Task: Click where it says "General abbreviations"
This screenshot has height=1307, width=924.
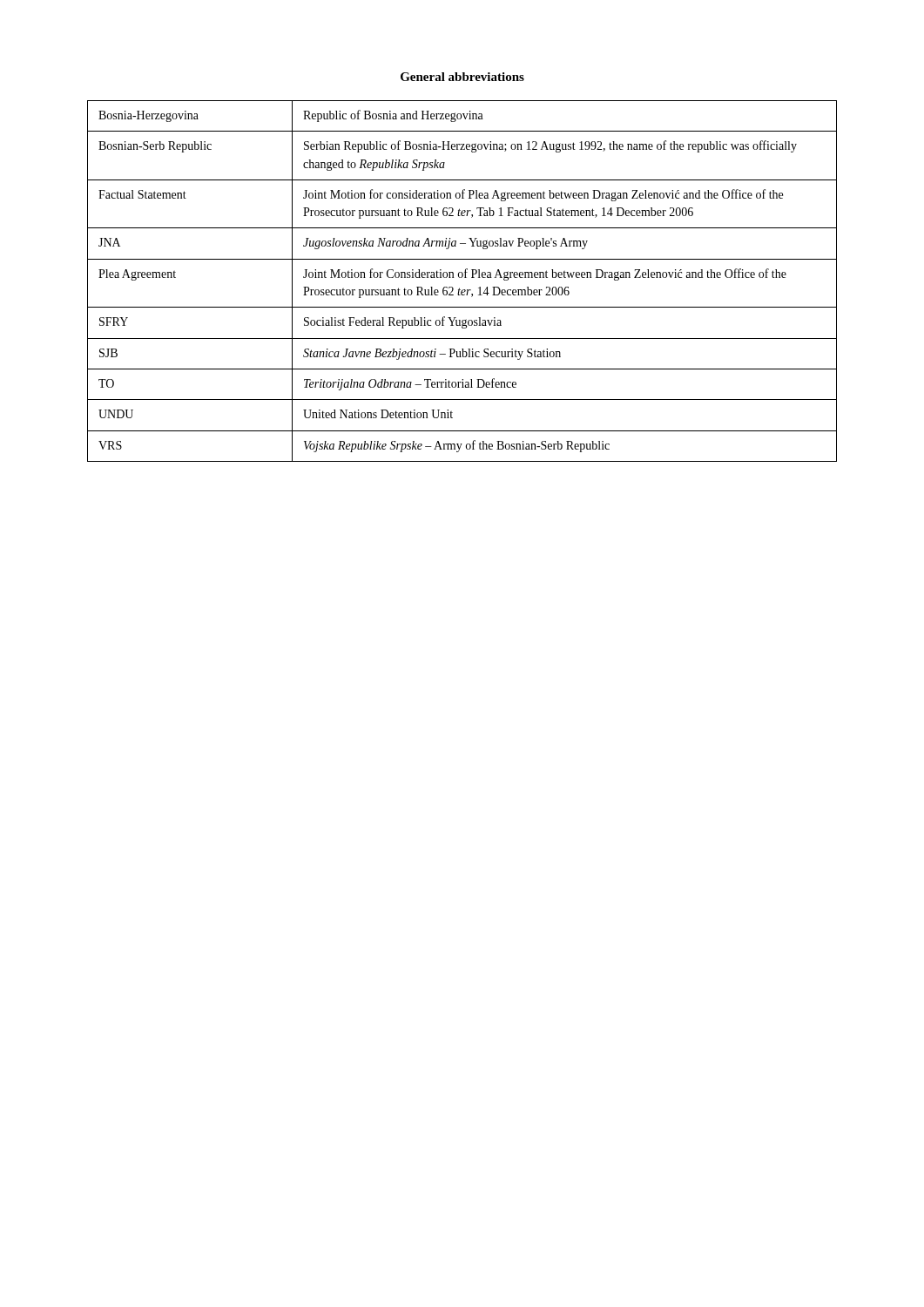Action: coord(462,77)
